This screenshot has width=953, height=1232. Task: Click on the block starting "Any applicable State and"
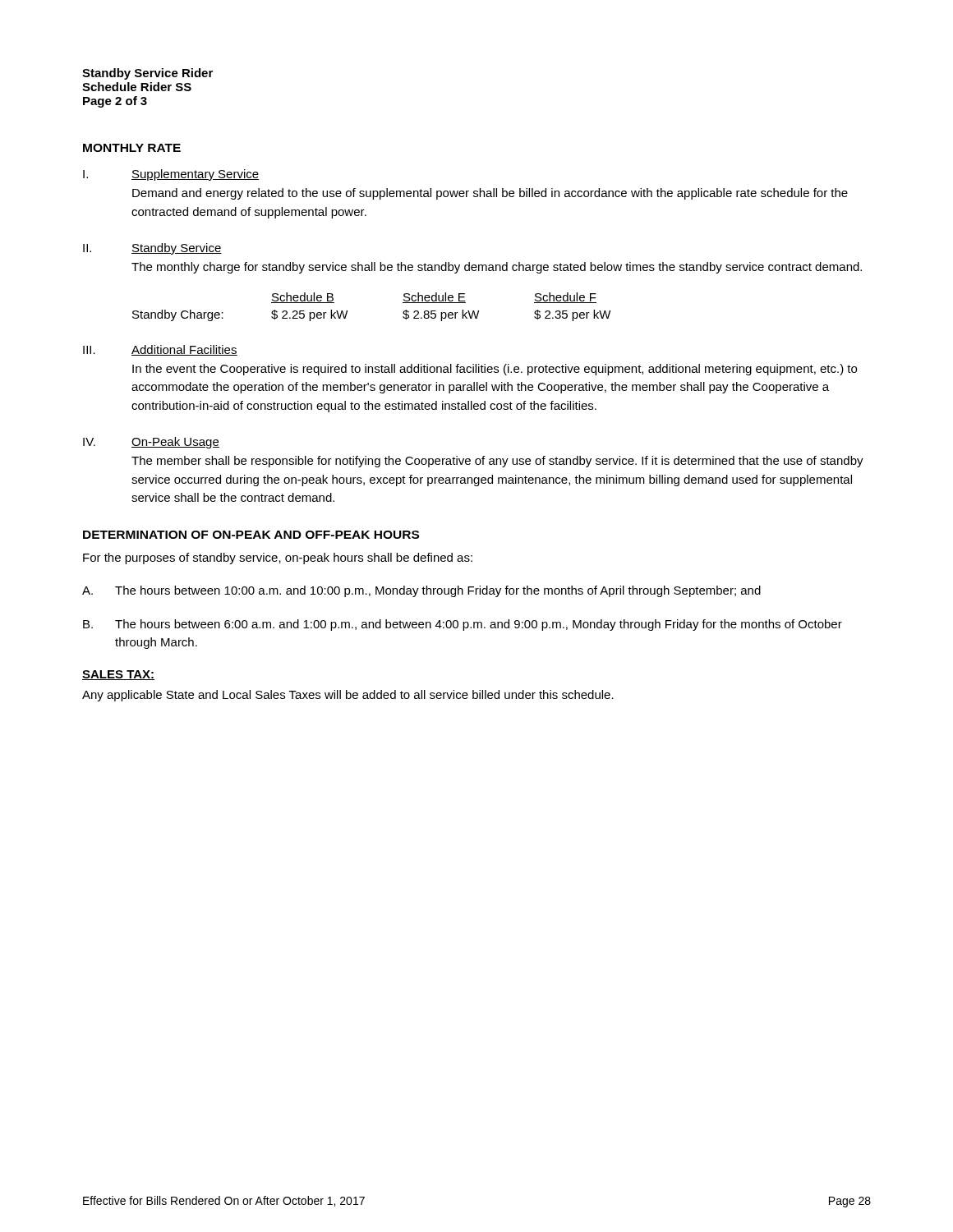[348, 694]
